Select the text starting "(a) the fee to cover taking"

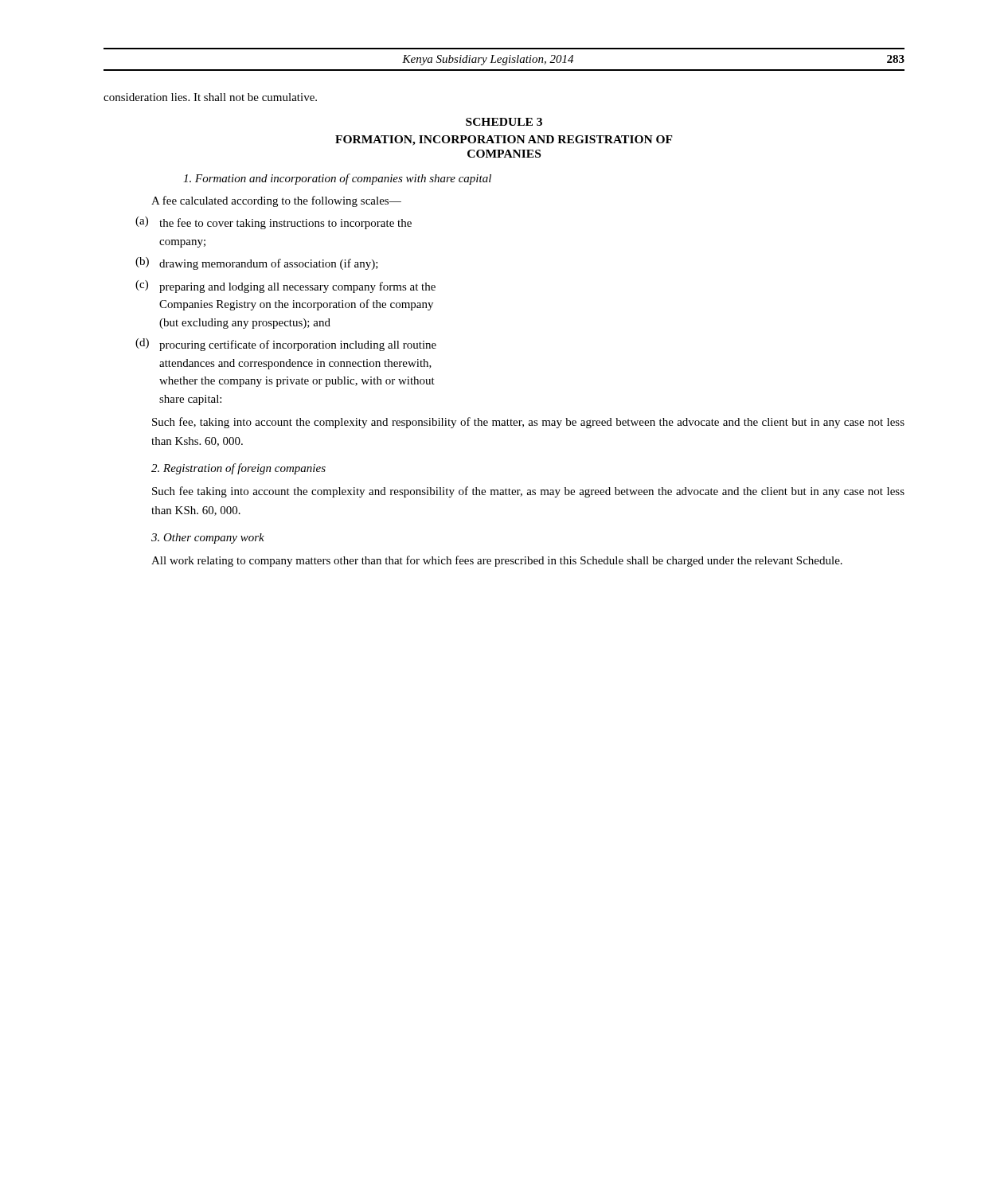(274, 232)
